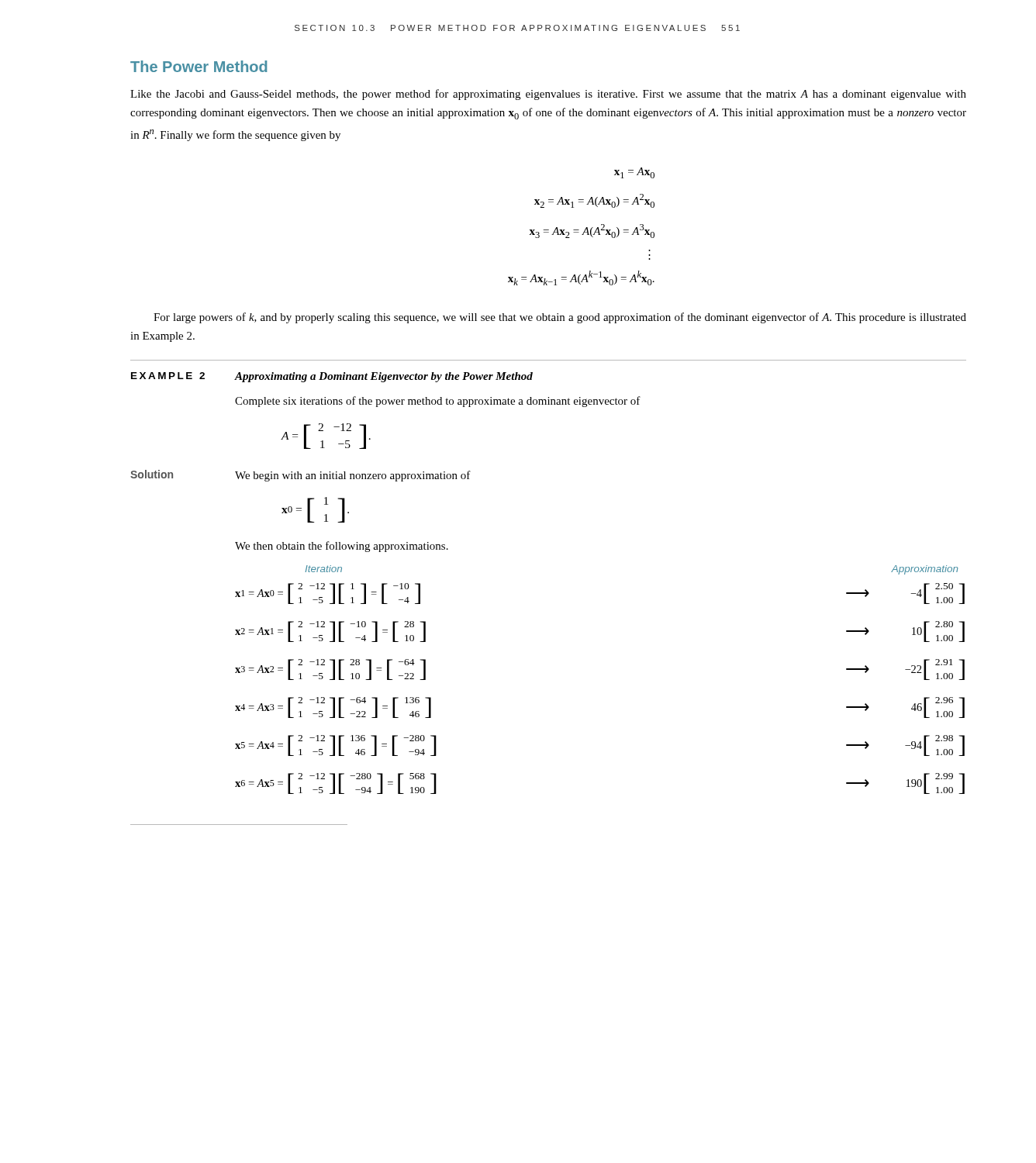Navigate to the text block starting "A = [ 2−12 1−5 ] ."

pyautogui.click(x=326, y=435)
